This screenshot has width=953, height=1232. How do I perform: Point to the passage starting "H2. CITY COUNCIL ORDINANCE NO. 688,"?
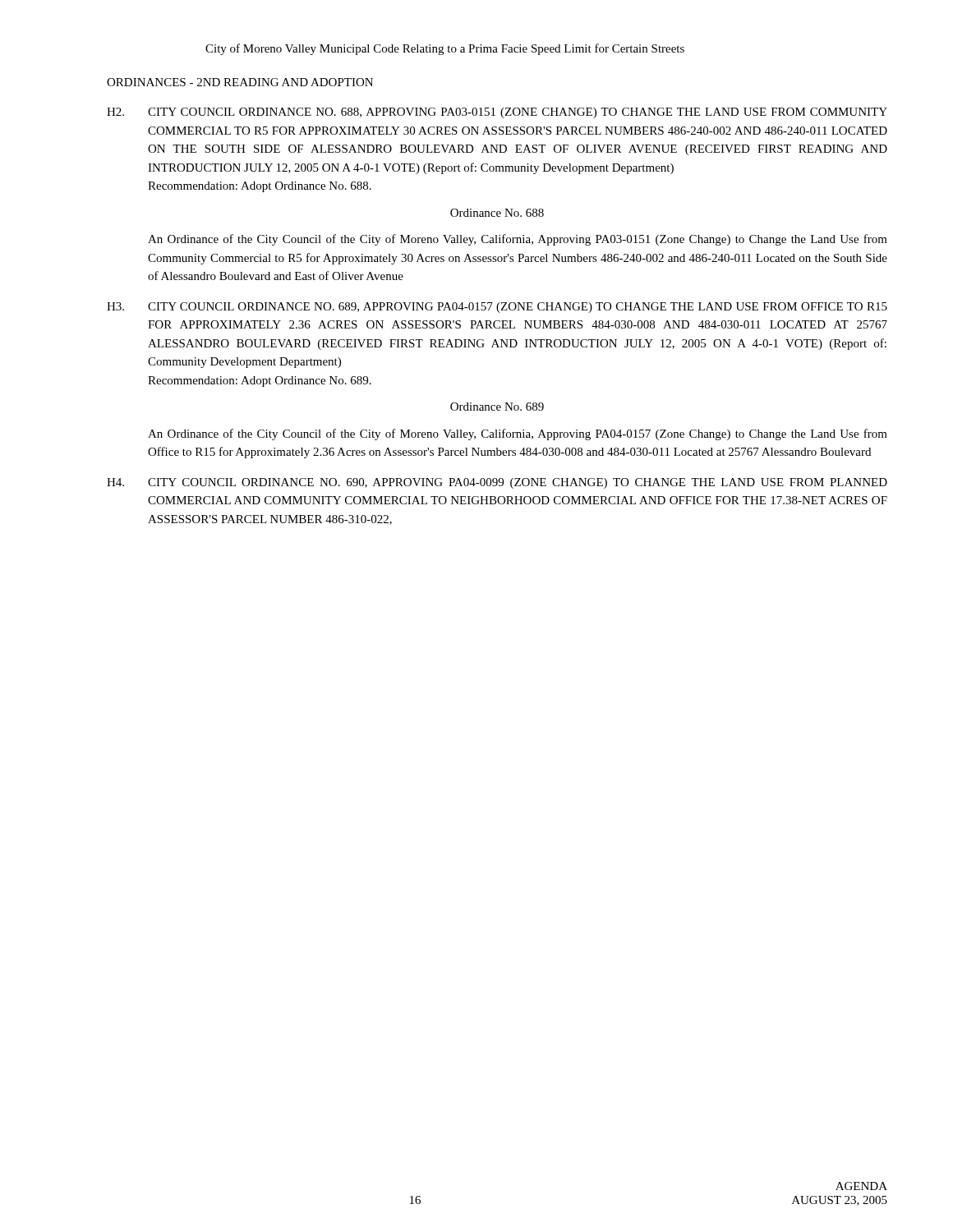[497, 149]
